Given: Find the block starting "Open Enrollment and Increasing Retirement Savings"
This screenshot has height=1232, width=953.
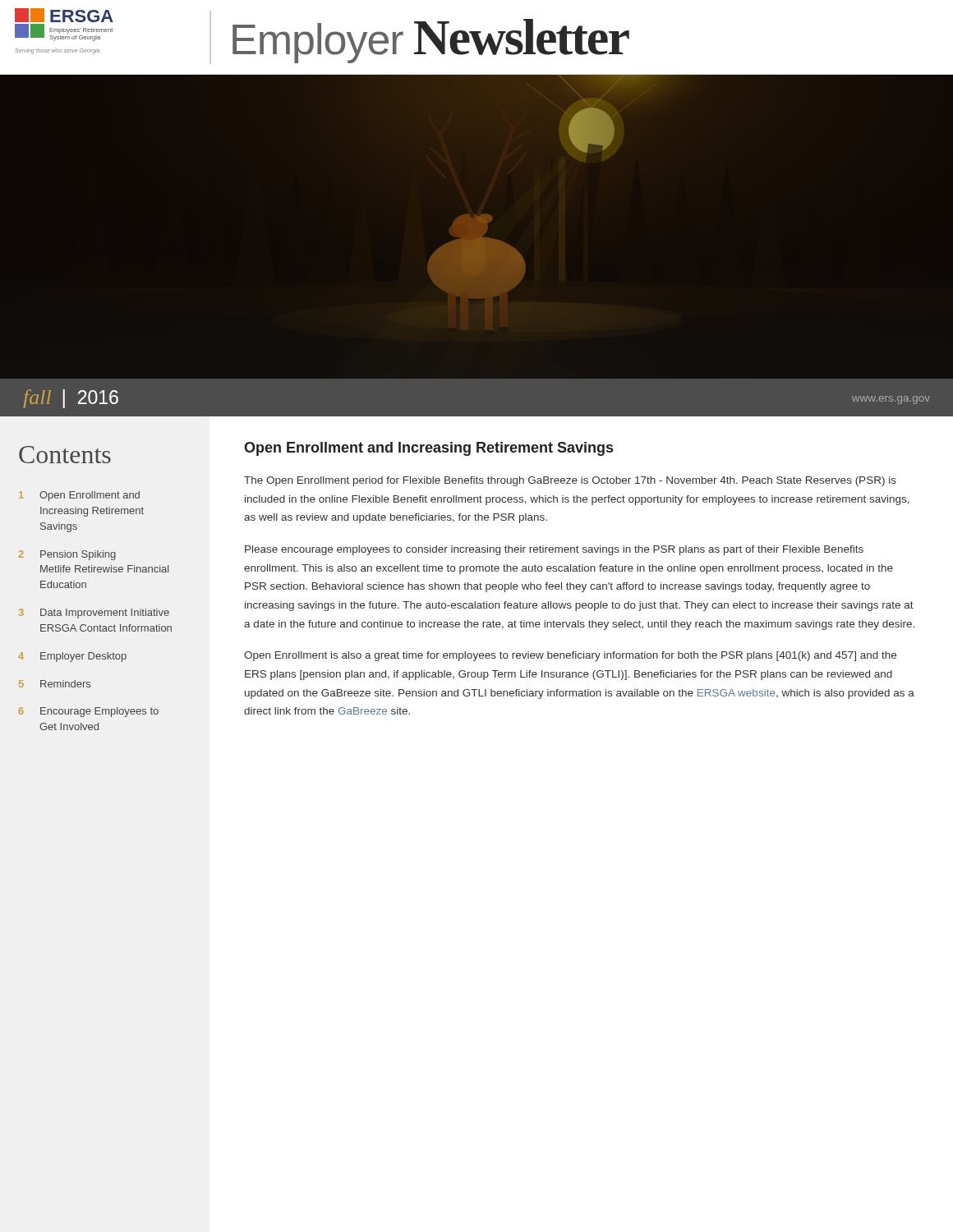Looking at the screenshot, I should point(429,448).
